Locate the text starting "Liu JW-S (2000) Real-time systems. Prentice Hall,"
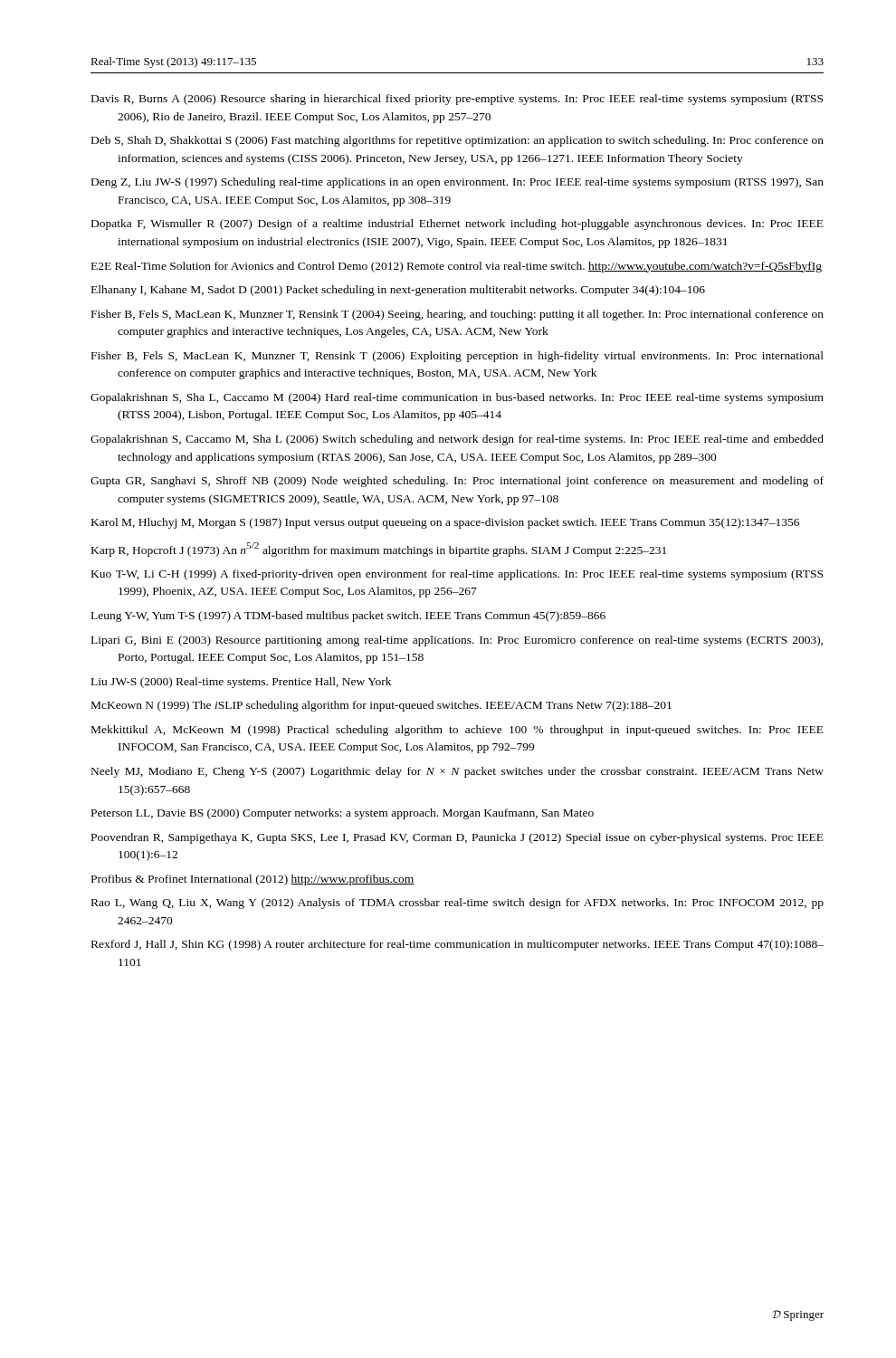 point(241,681)
